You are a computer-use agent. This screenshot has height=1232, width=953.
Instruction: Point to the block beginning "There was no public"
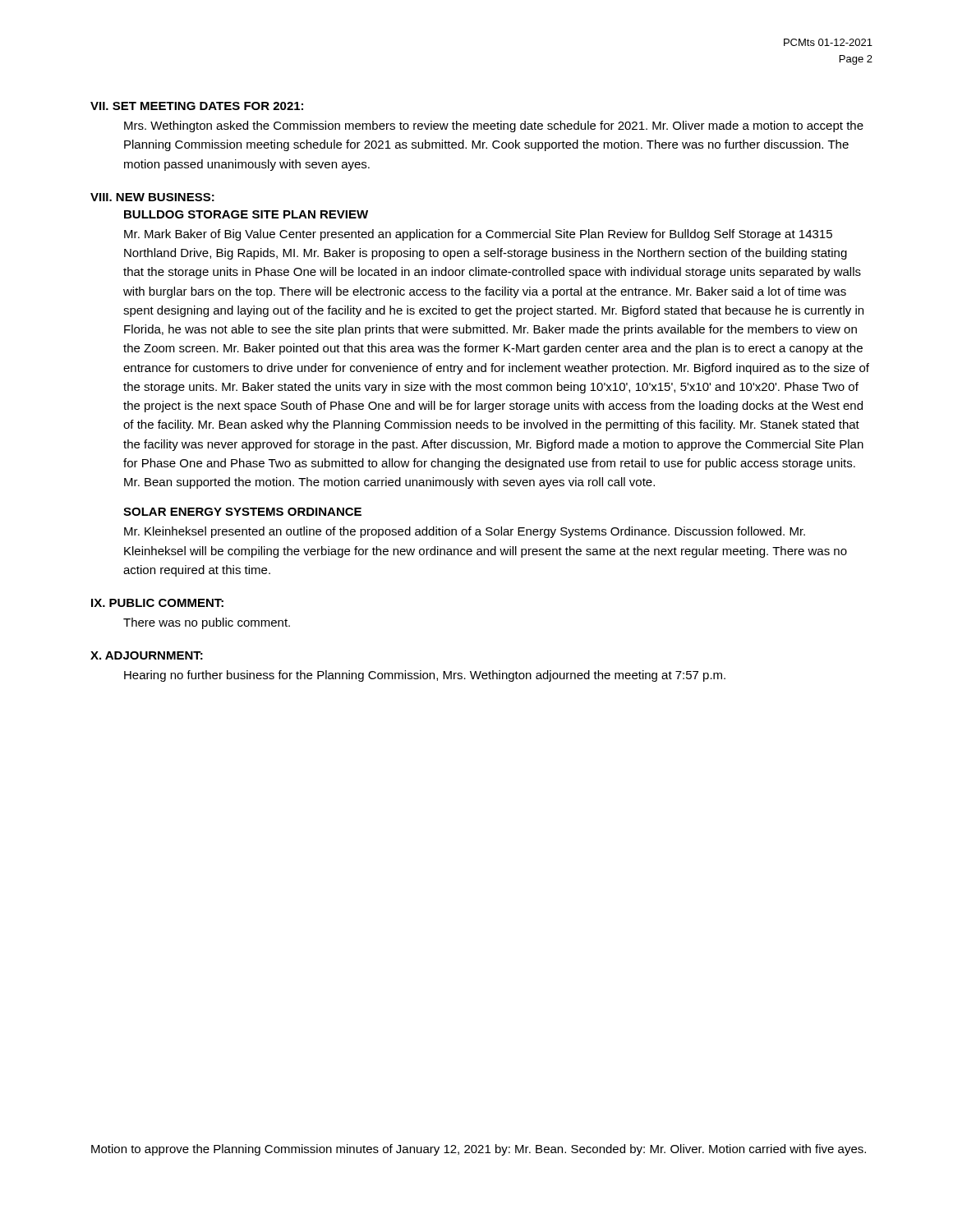(207, 622)
